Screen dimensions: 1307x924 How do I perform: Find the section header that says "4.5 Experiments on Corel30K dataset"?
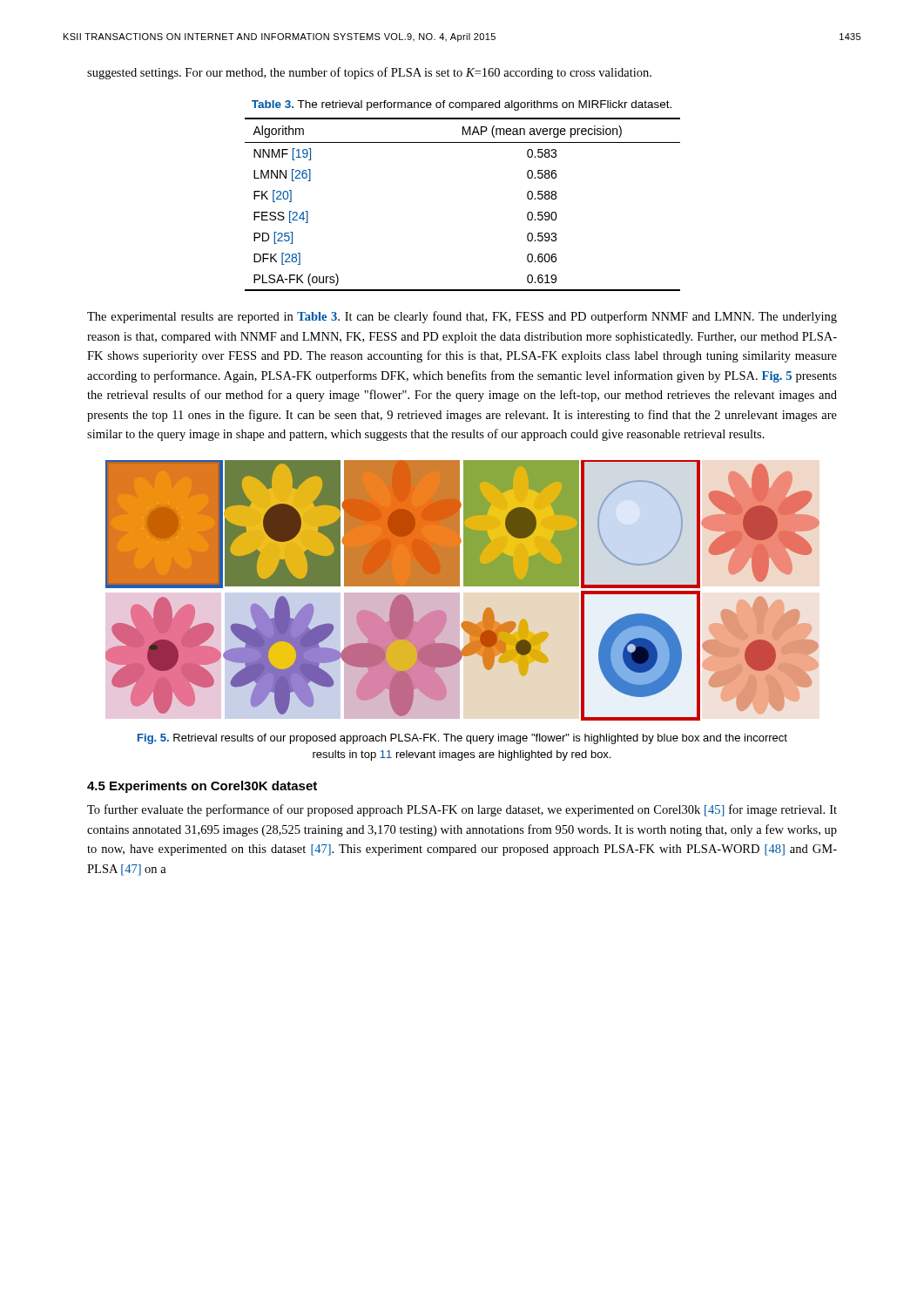coord(202,786)
